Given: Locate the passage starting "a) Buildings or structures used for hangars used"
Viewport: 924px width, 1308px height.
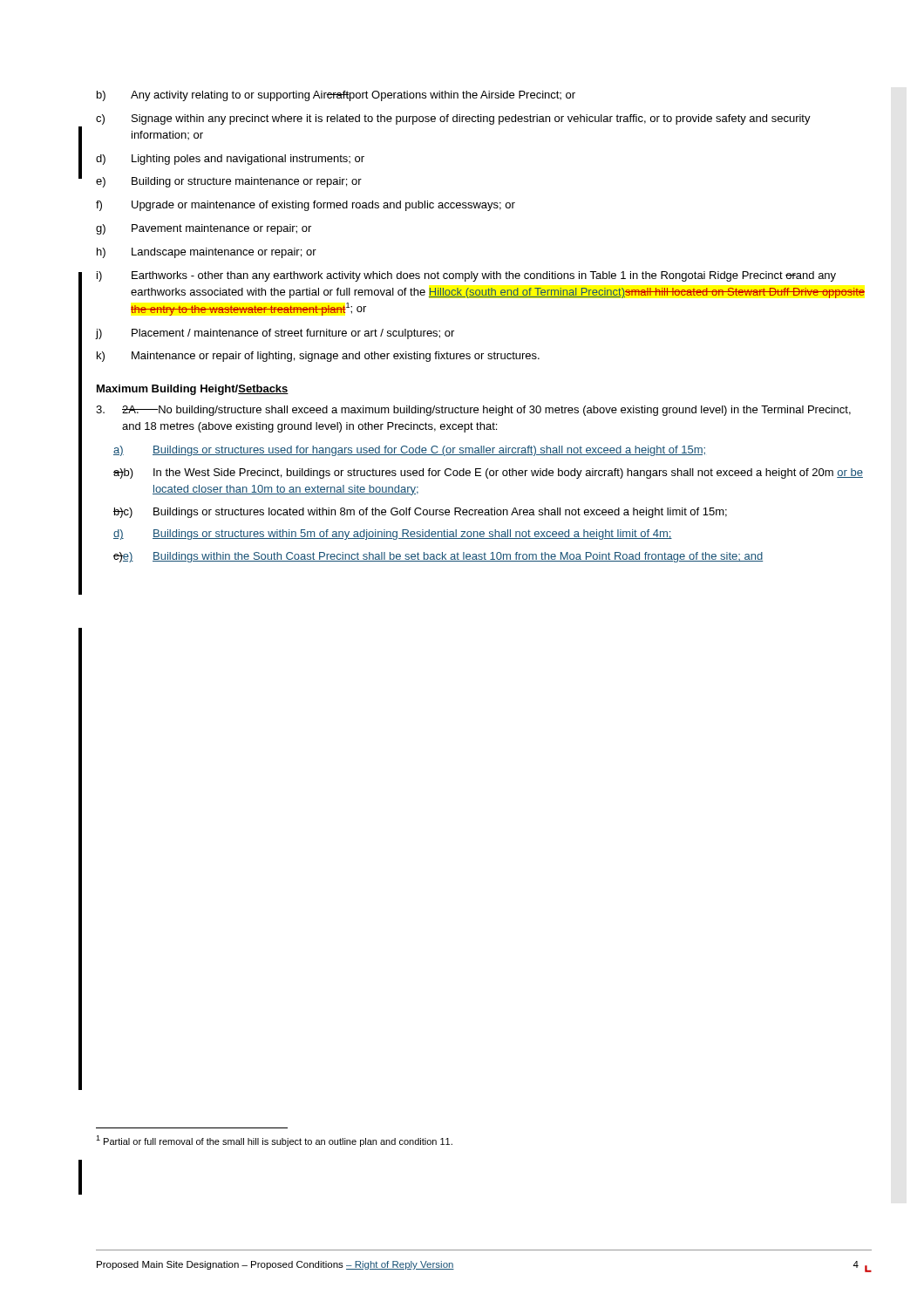Looking at the screenshot, I should click(492, 450).
